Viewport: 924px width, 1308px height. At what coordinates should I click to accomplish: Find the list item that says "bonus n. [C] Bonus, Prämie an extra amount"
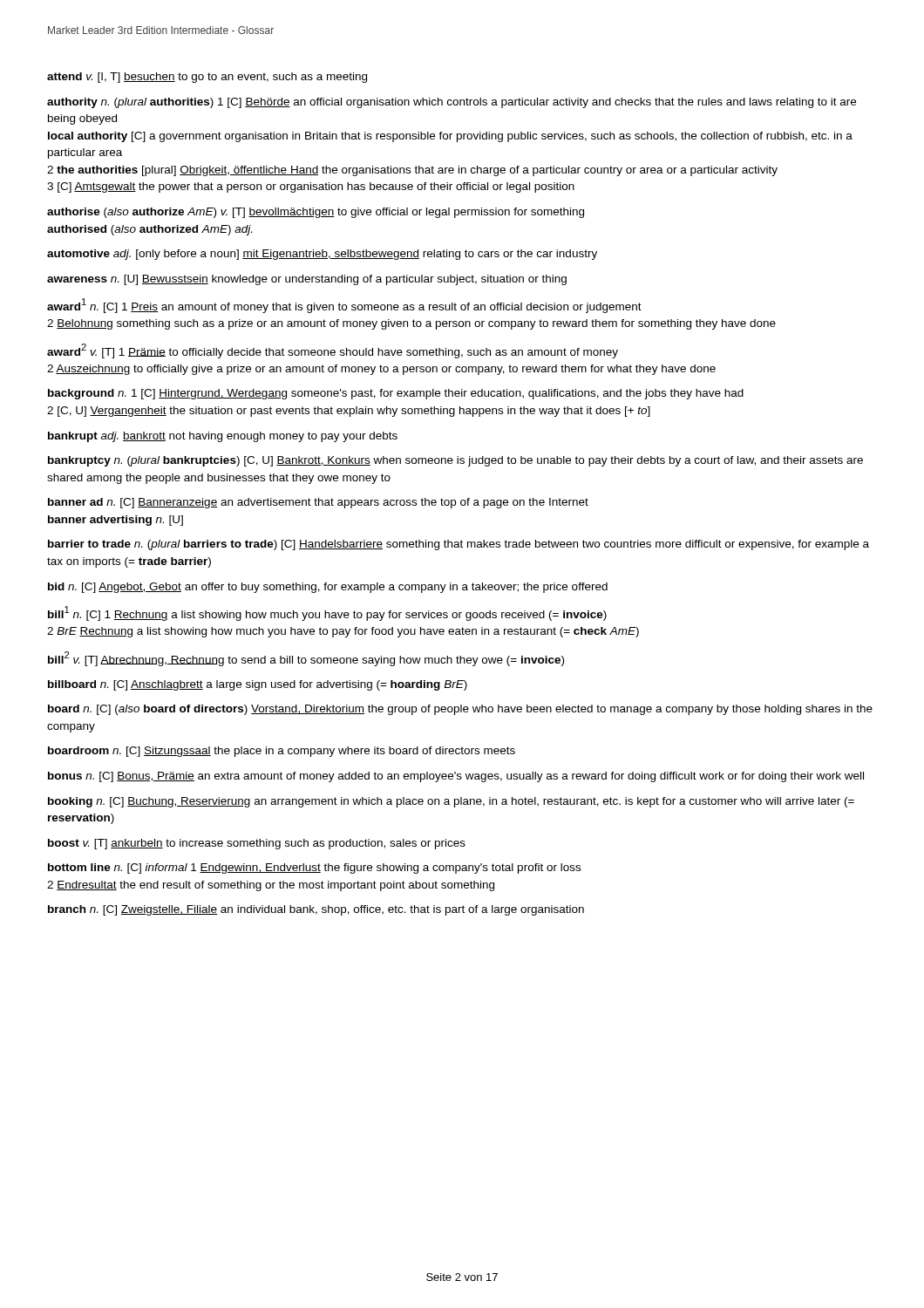pyautogui.click(x=462, y=776)
